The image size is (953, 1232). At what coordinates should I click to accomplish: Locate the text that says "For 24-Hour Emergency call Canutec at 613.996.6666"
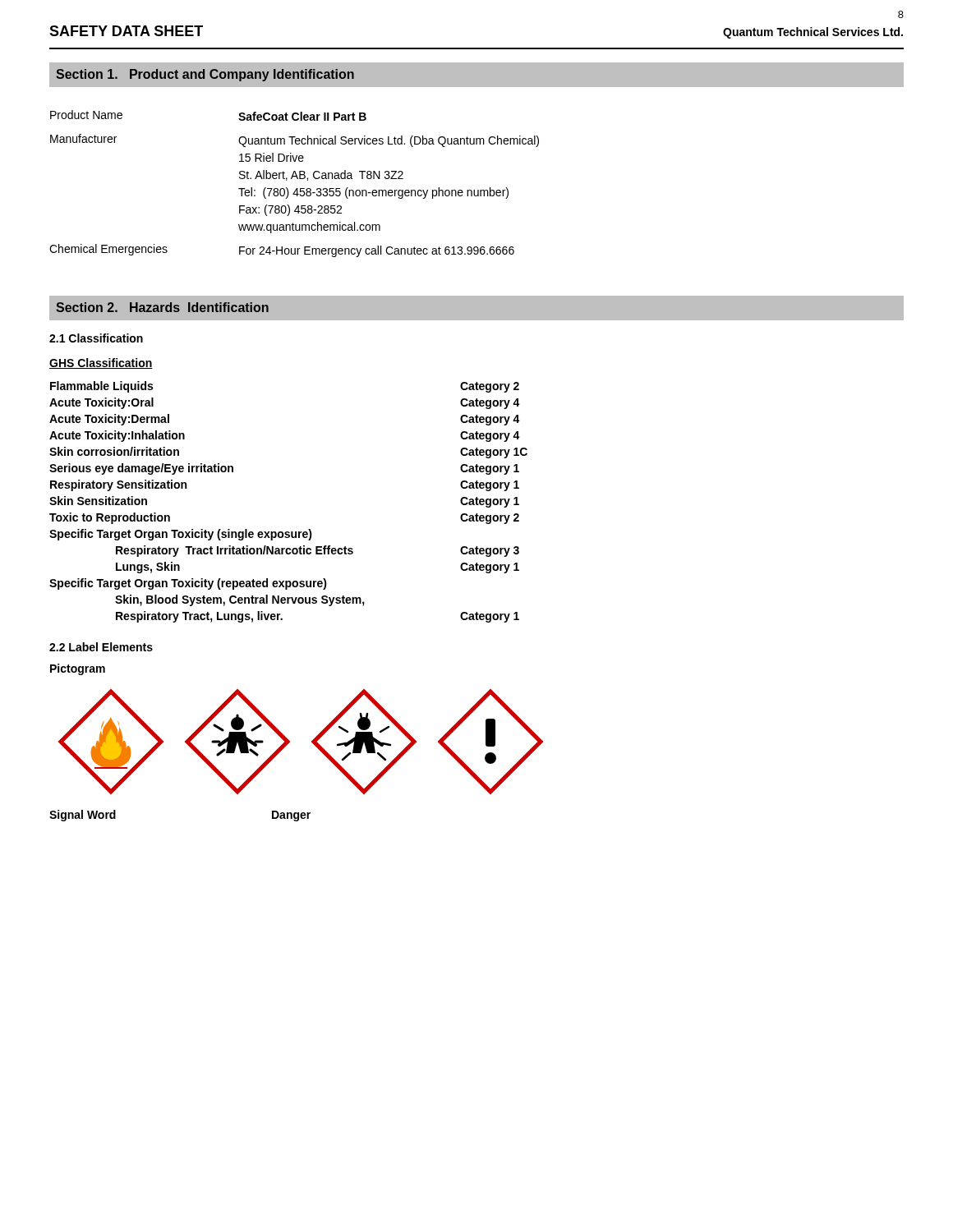376,251
